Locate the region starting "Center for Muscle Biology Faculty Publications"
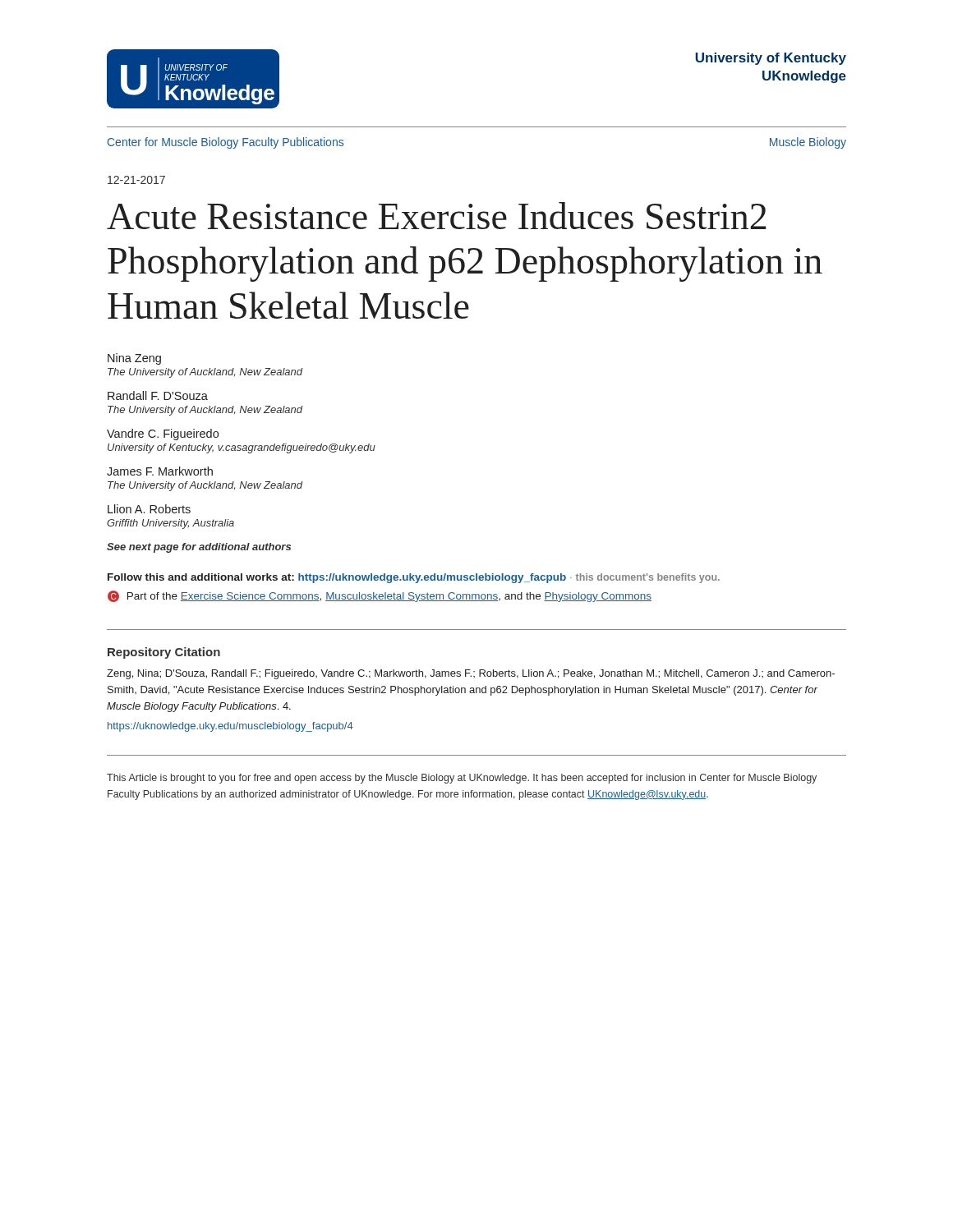The image size is (953, 1232). pyautogui.click(x=225, y=142)
